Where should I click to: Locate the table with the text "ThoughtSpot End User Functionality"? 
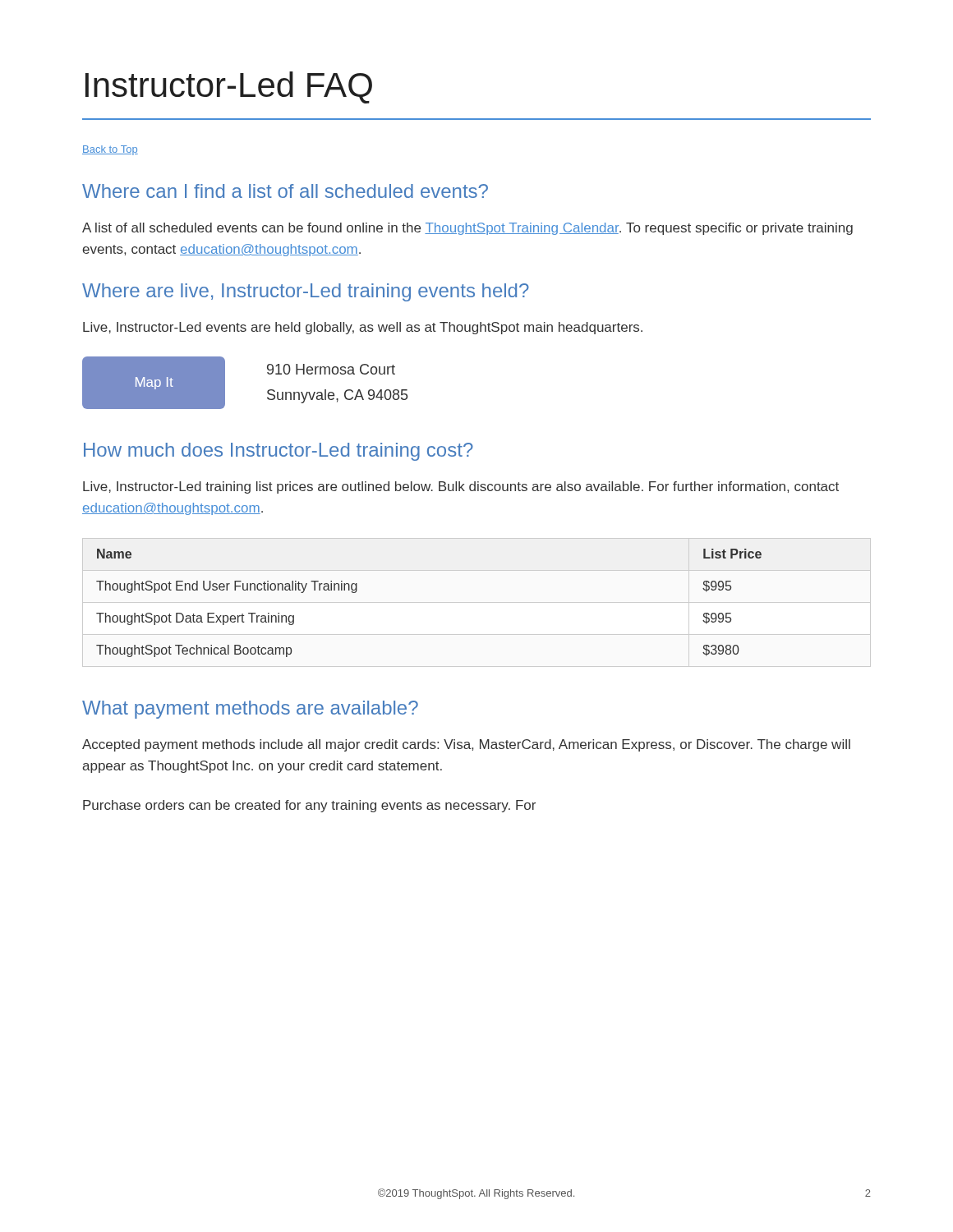click(x=476, y=602)
